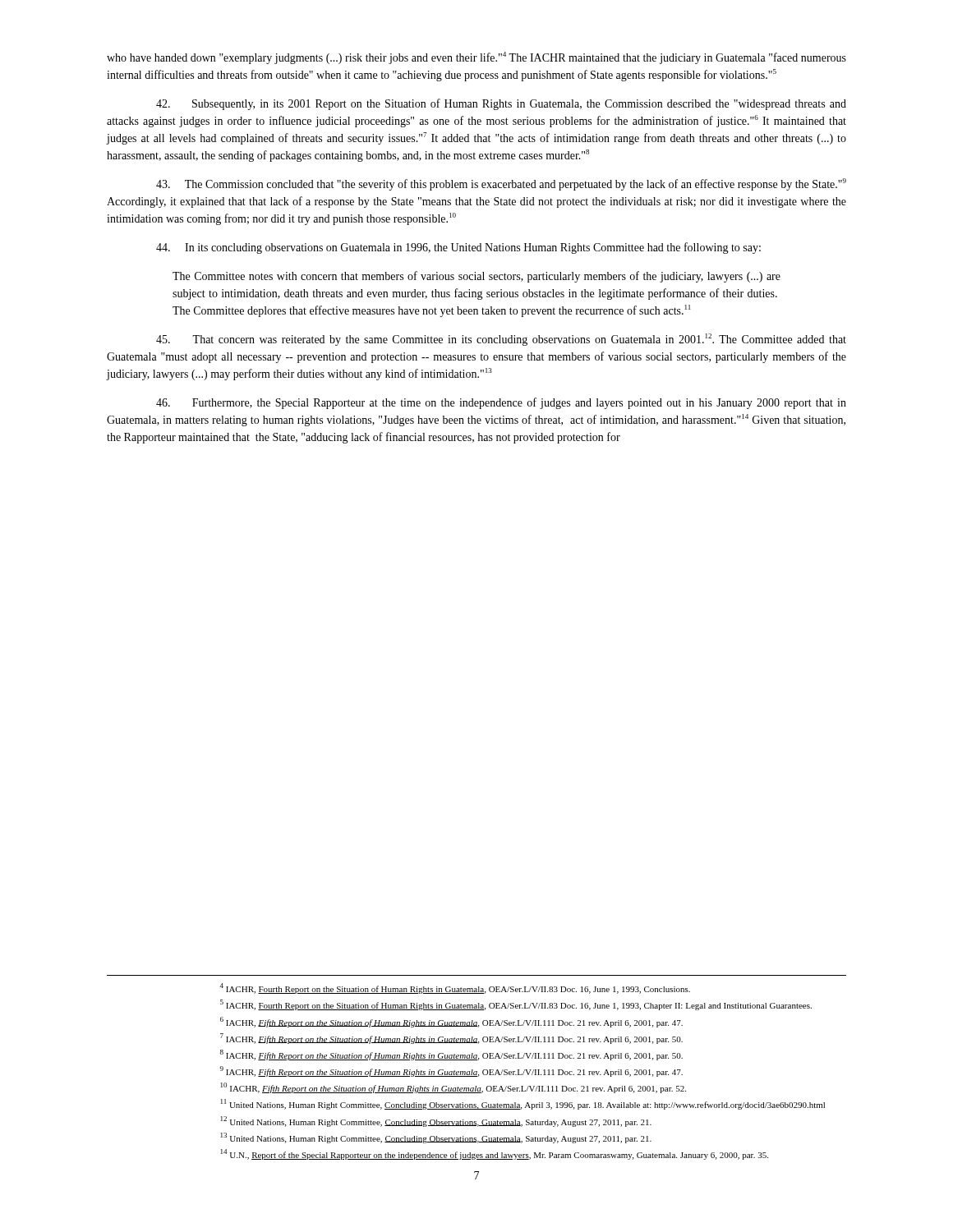Navigate to the text starting "4 IACHR, Fourth Report on the"
Viewport: 953px width, 1232px height.
coord(399,988)
